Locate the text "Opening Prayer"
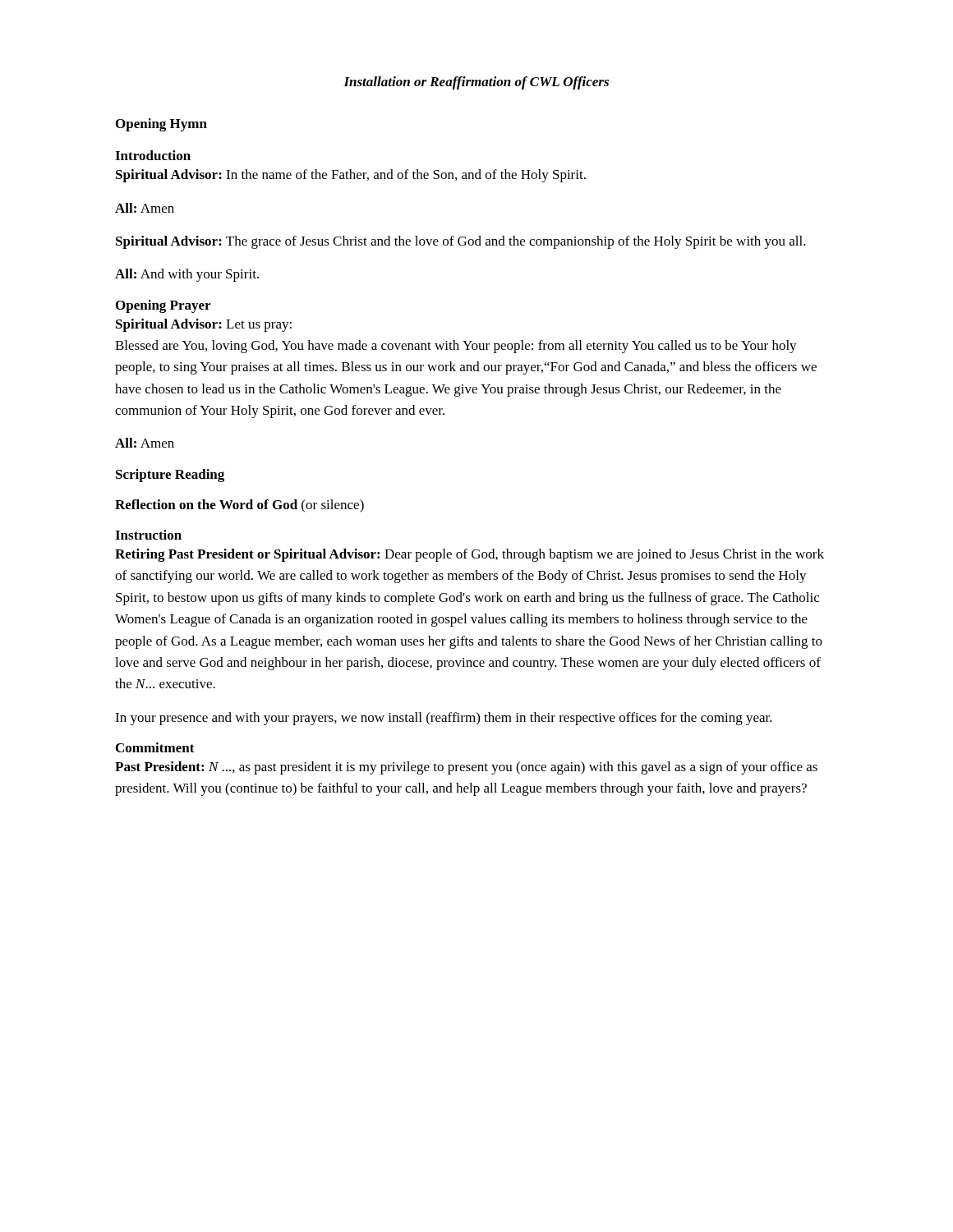Viewport: 953px width, 1232px height. click(x=163, y=305)
